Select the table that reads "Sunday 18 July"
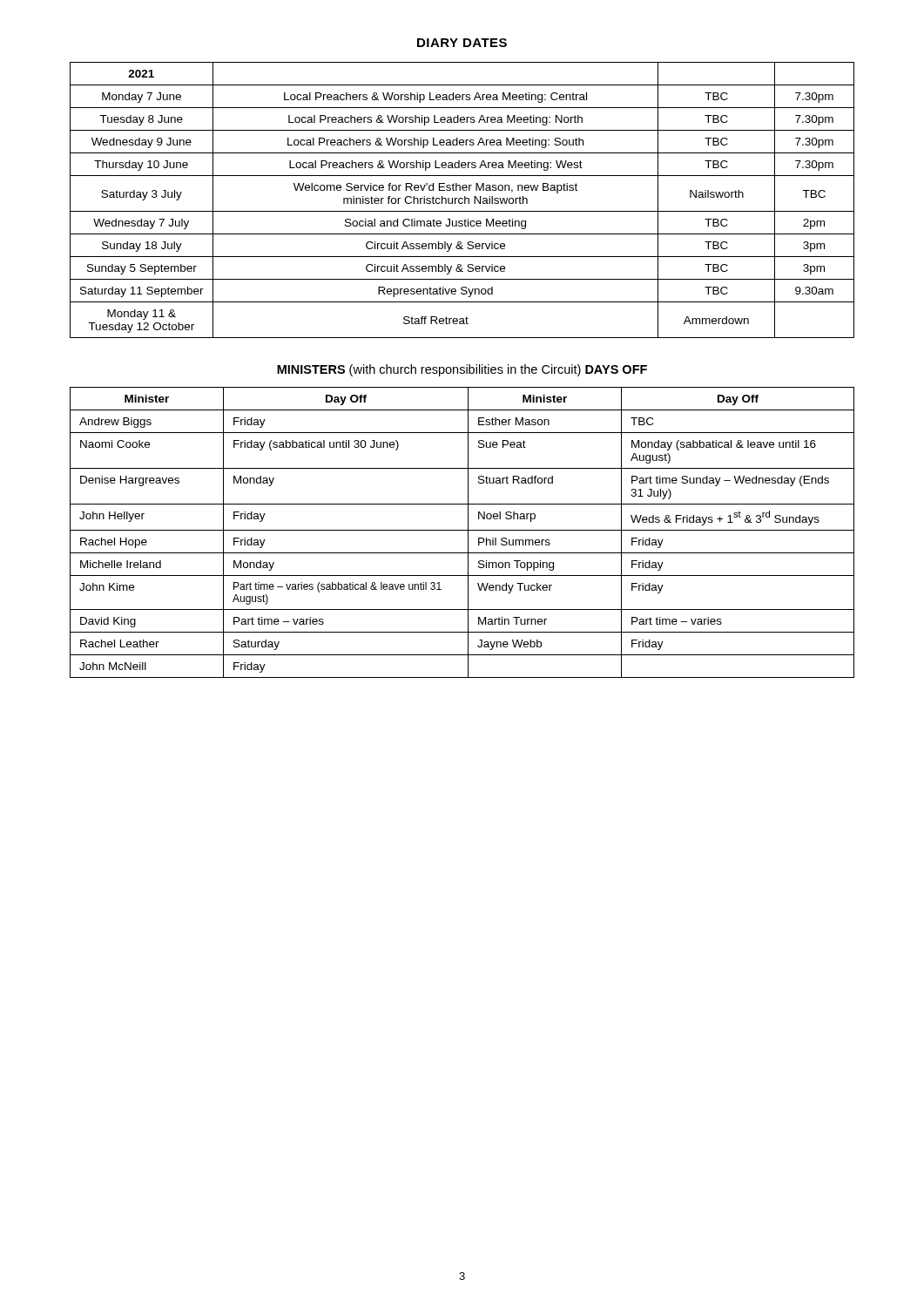Image resolution: width=924 pixels, height=1307 pixels. point(462,200)
